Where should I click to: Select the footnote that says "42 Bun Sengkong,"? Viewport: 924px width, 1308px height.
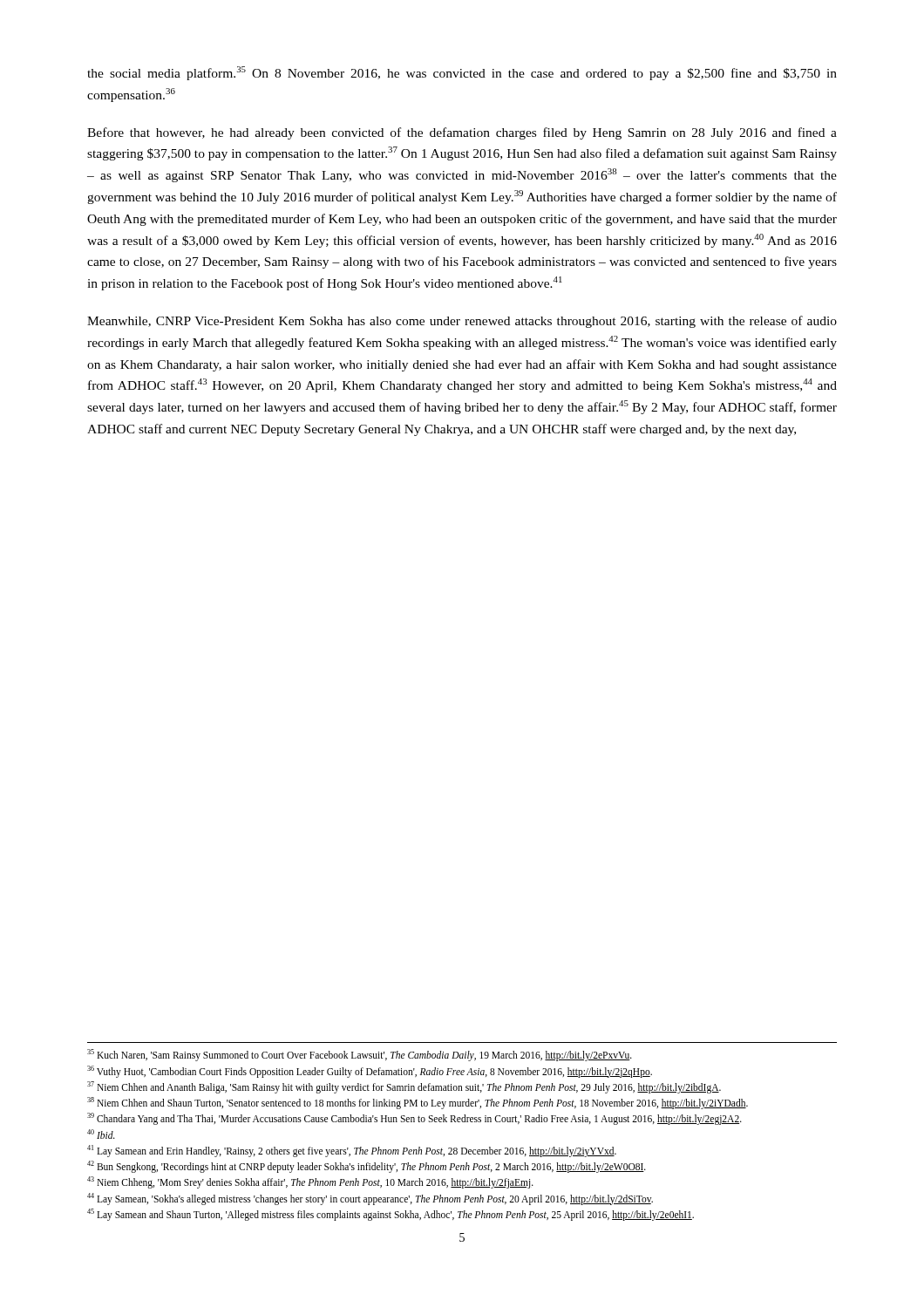pos(367,1166)
